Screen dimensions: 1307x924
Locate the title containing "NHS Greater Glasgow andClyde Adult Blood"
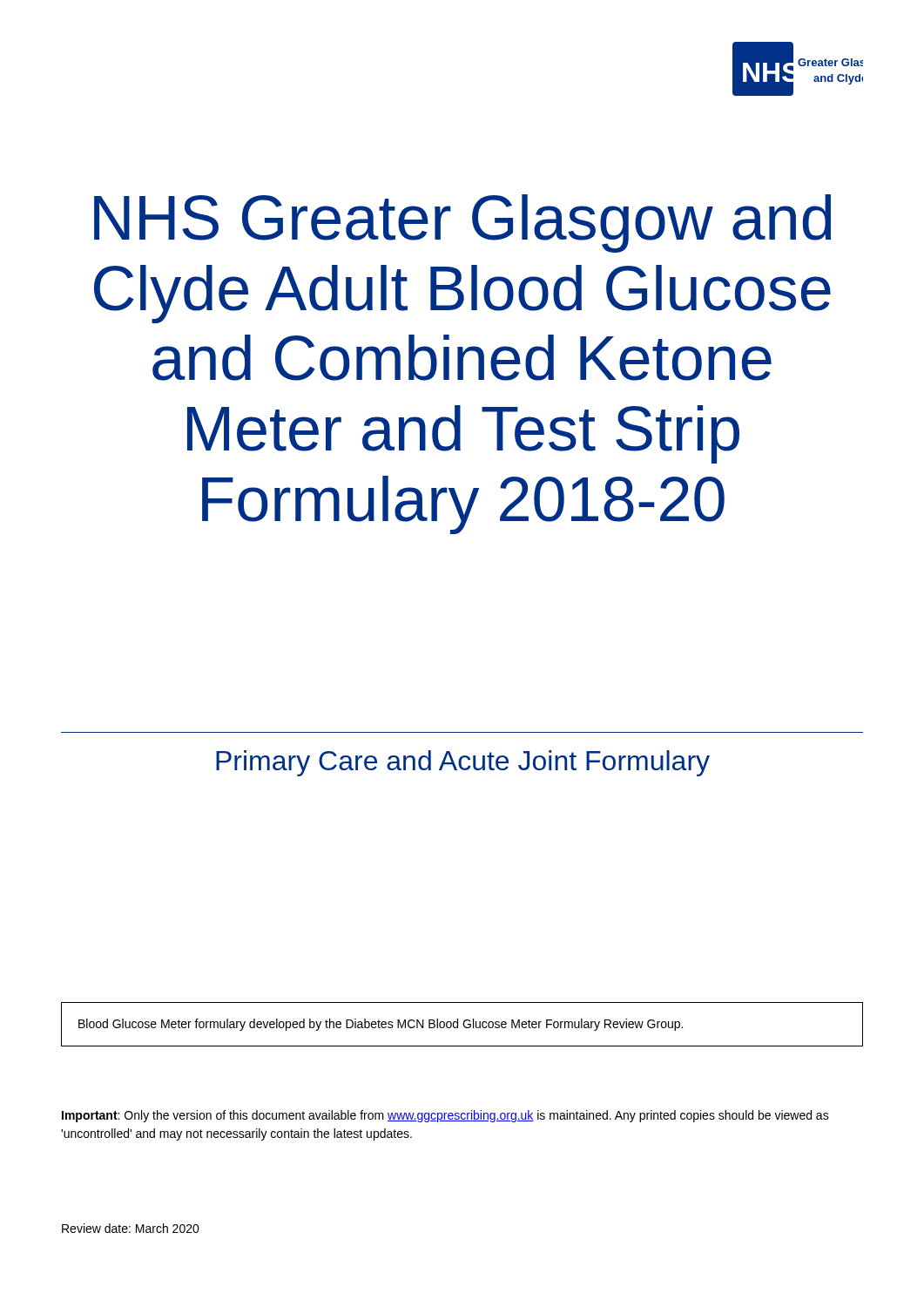click(462, 359)
